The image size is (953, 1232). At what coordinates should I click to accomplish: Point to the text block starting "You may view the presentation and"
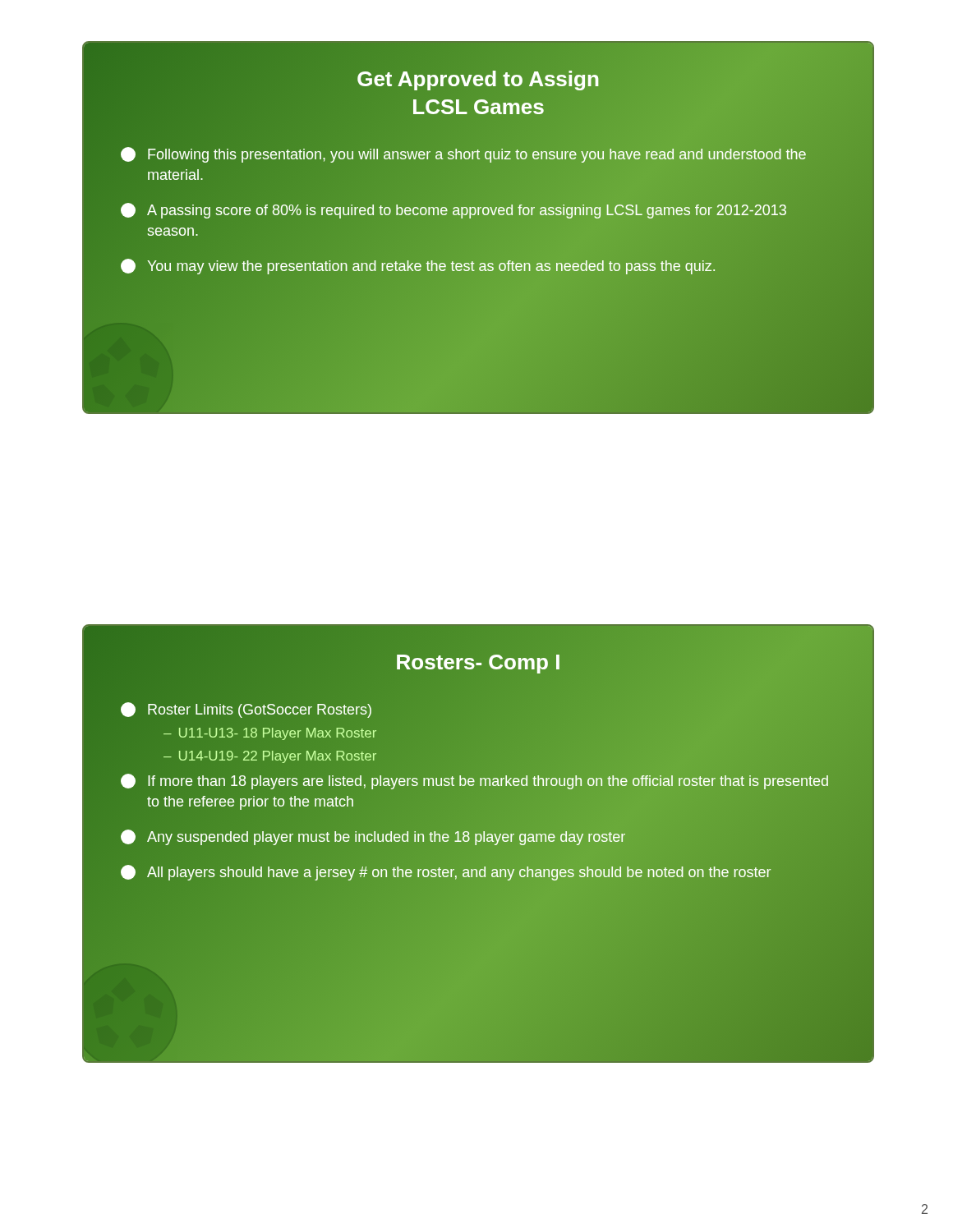(478, 267)
